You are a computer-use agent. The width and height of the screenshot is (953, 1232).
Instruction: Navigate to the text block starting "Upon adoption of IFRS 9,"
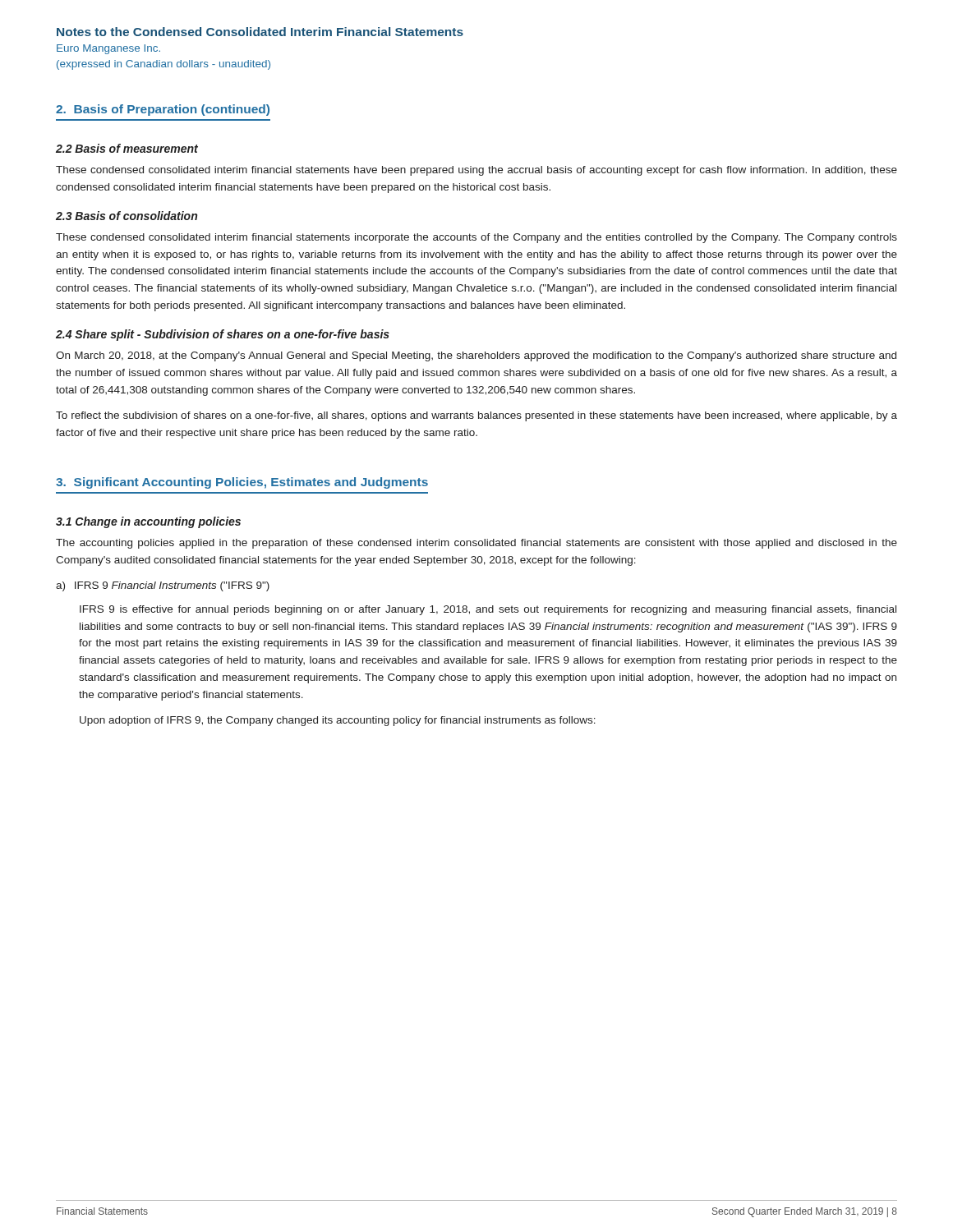pyautogui.click(x=338, y=720)
